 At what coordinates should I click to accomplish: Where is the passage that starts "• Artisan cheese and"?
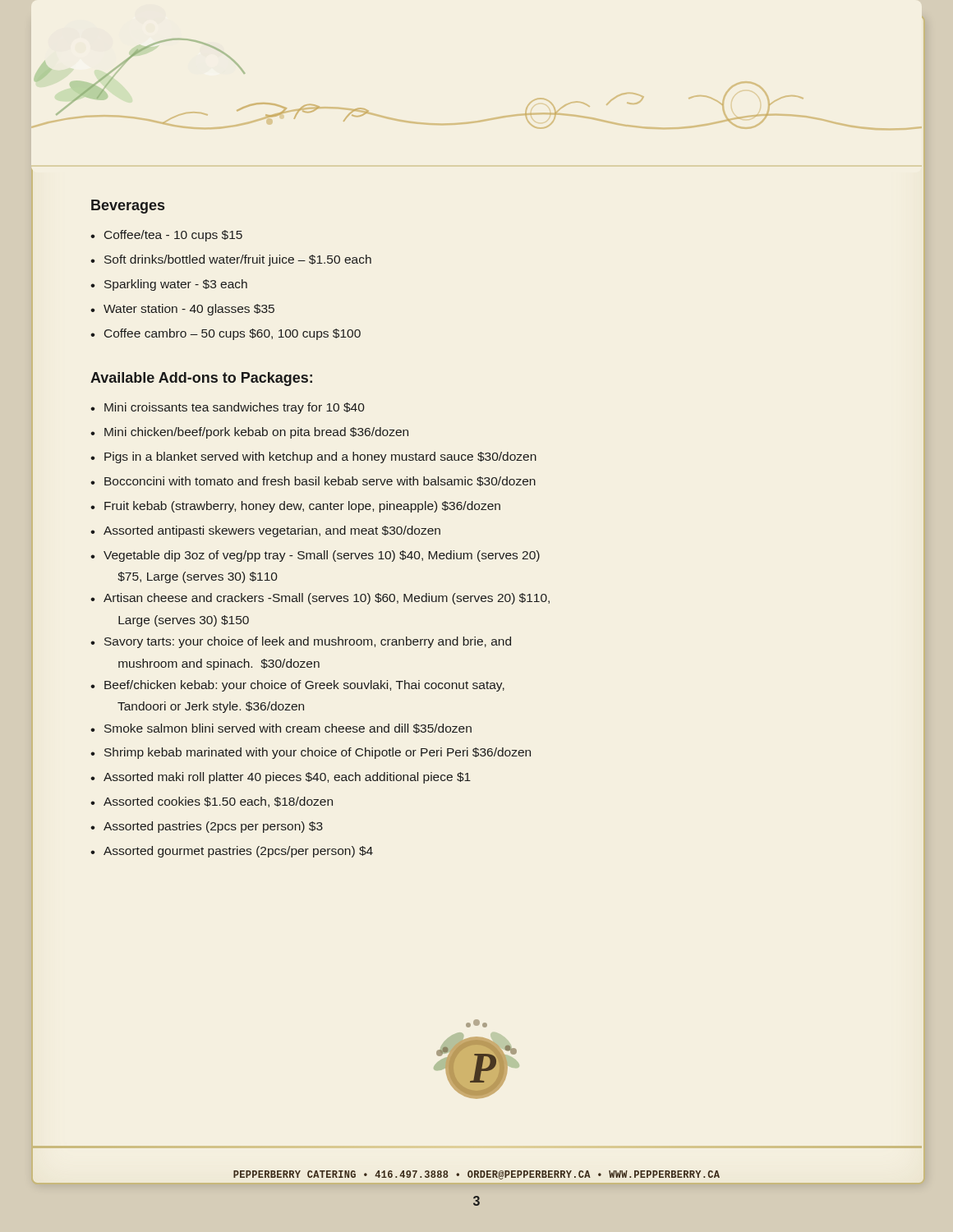pos(460,609)
